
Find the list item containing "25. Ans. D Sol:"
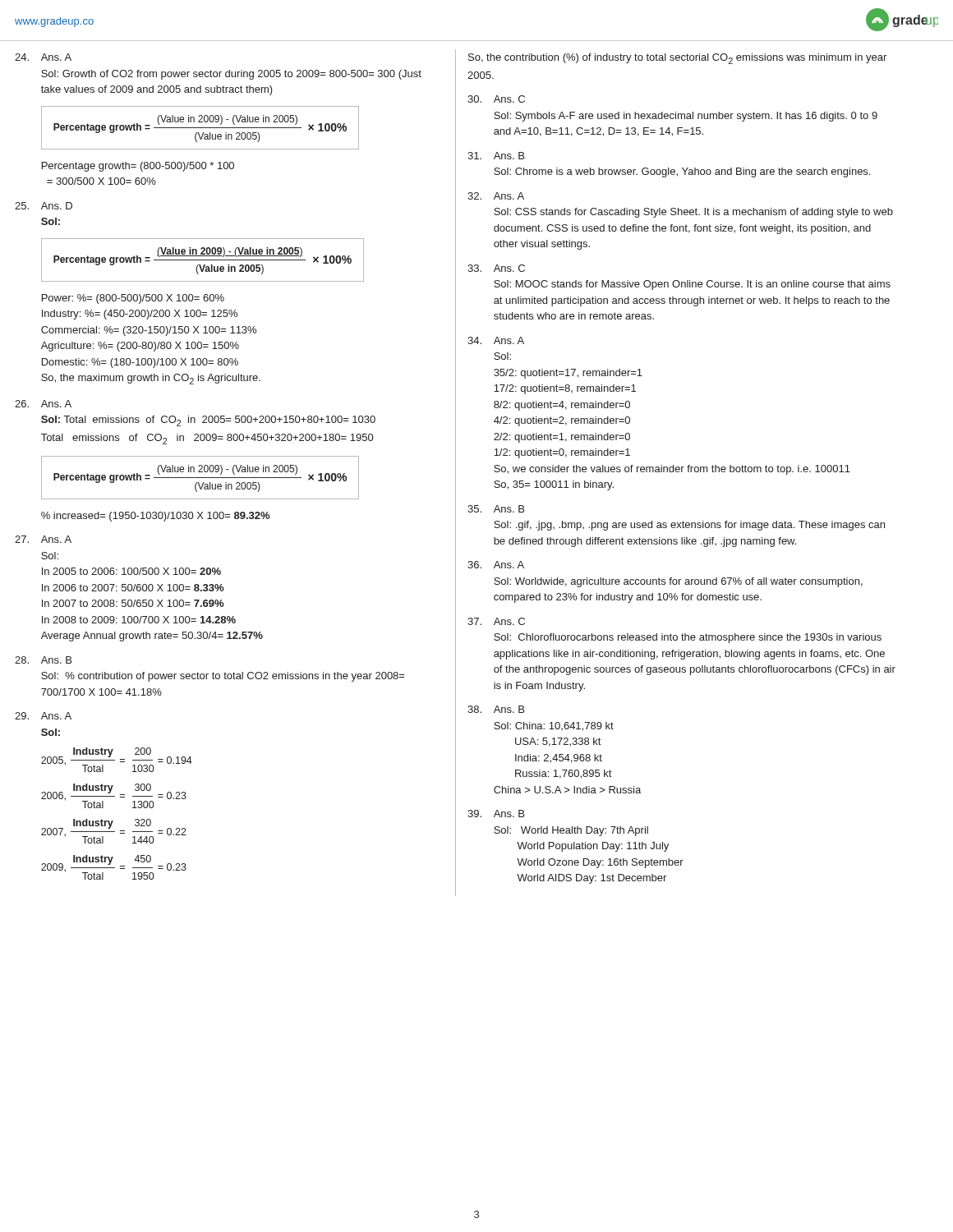(229, 293)
